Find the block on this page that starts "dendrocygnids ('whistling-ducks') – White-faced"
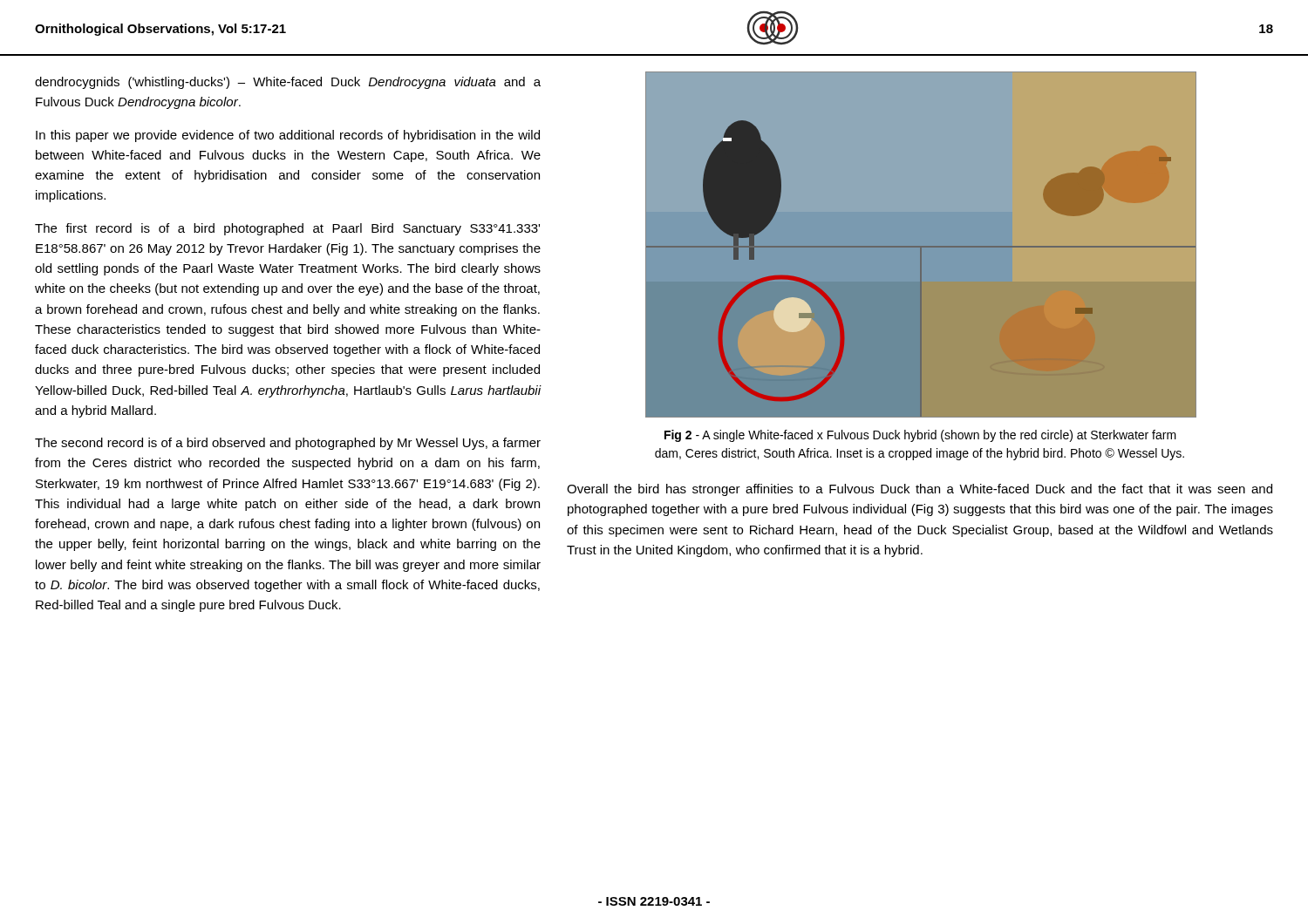 click(x=288, y=92)
